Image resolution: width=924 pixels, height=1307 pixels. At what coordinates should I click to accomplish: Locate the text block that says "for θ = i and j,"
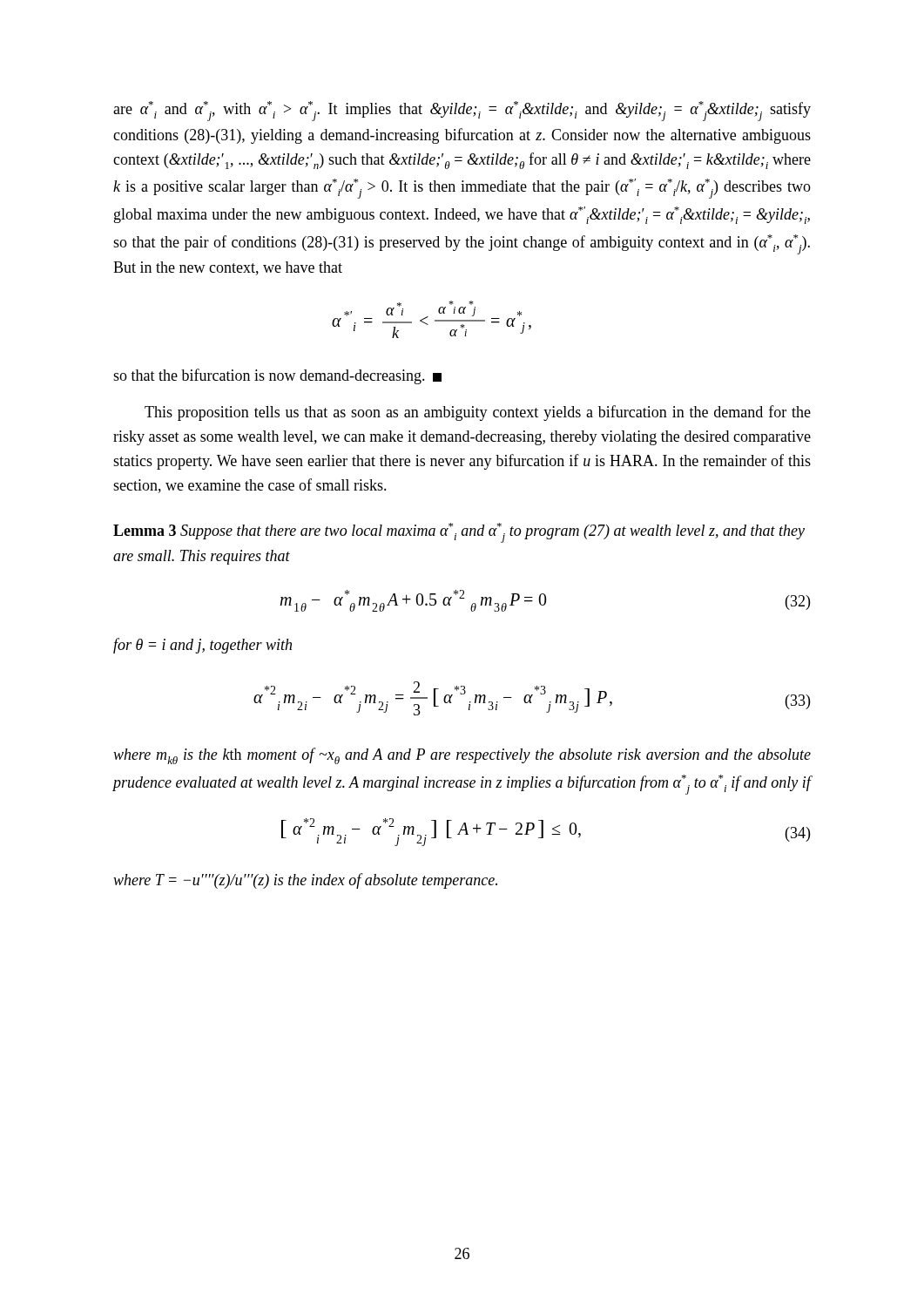(x=203, y=645)
